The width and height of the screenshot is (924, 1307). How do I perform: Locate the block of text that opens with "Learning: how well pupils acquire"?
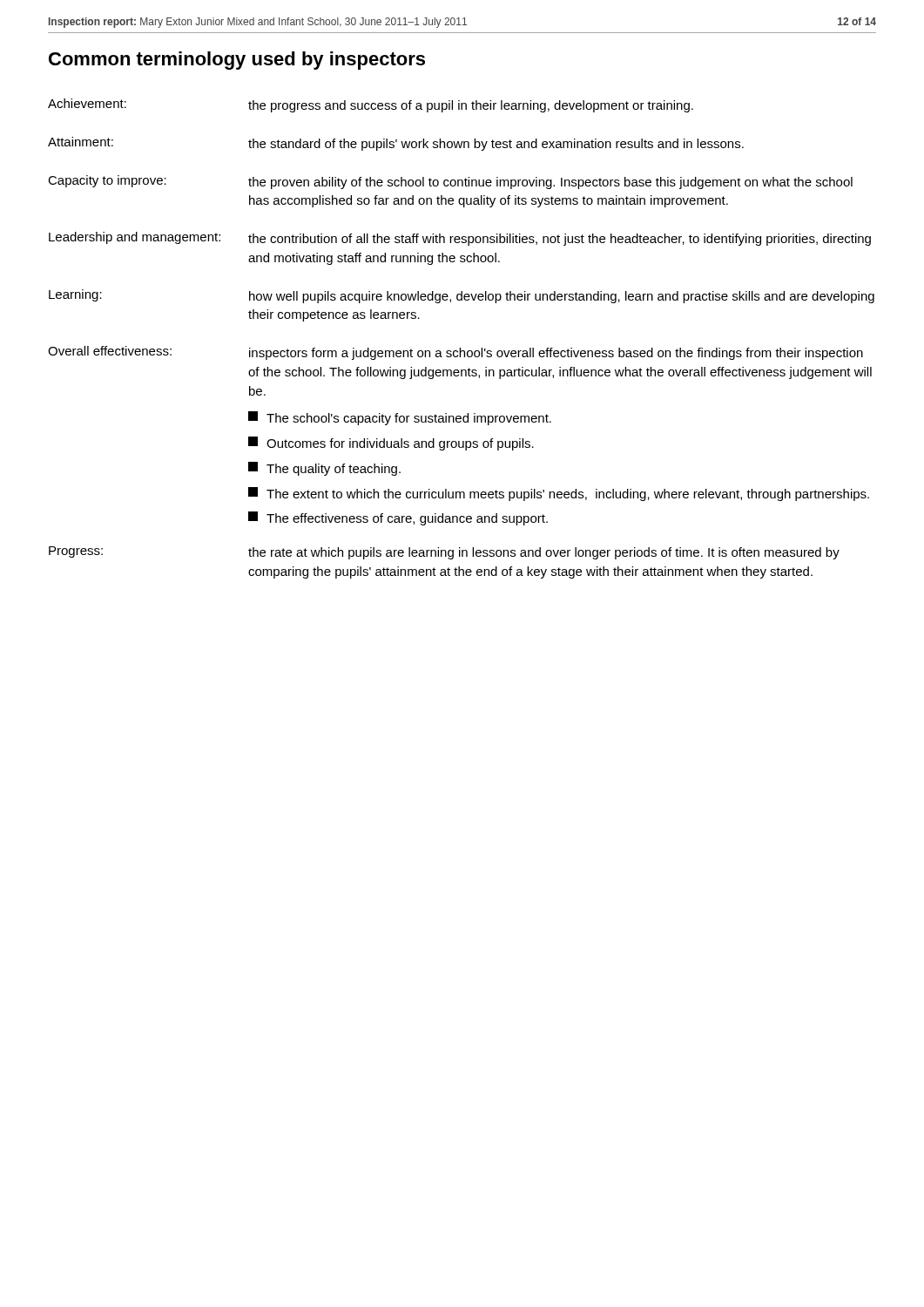462,305
